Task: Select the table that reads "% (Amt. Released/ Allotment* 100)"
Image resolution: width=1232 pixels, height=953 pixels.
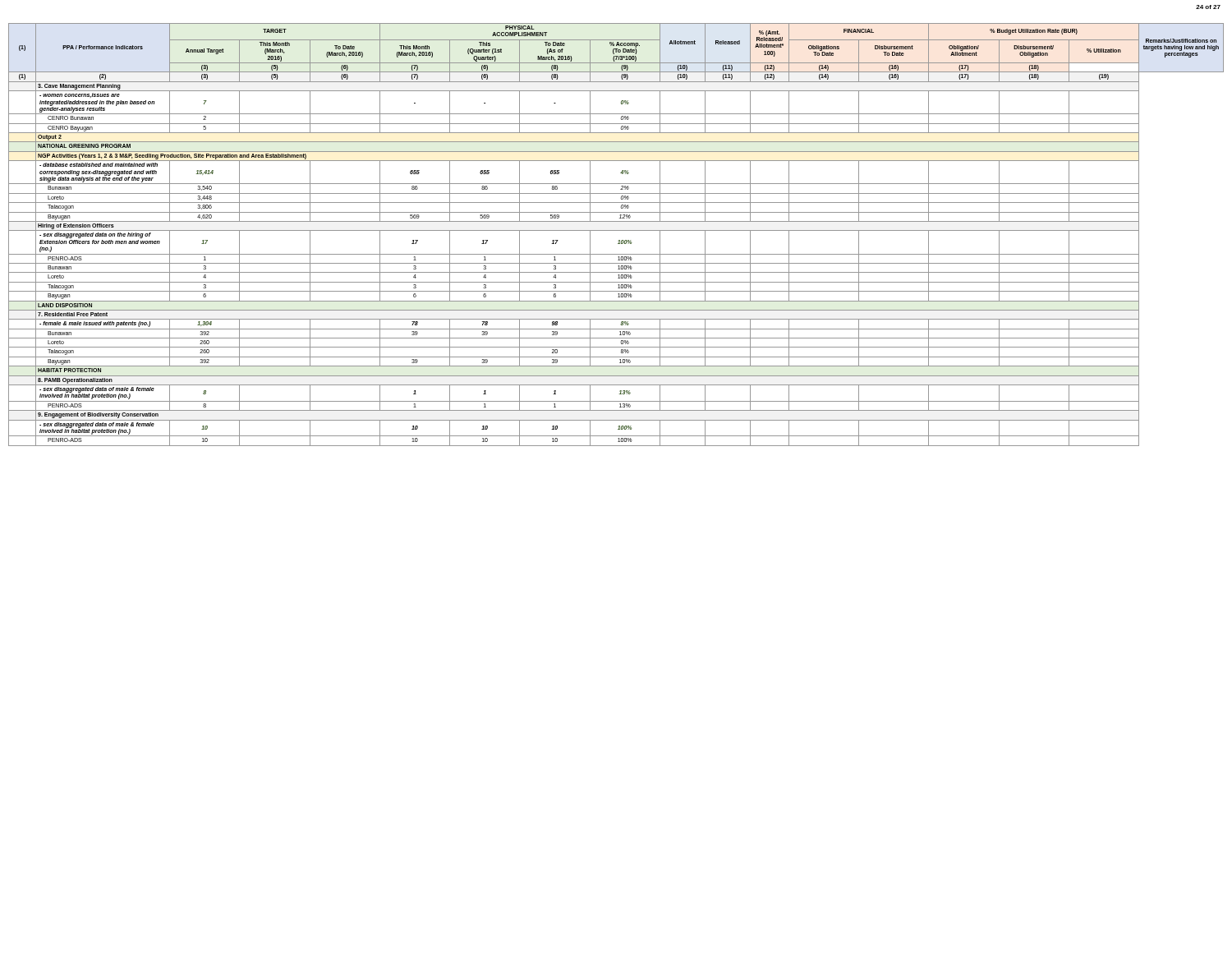Action: click(616, 234)
